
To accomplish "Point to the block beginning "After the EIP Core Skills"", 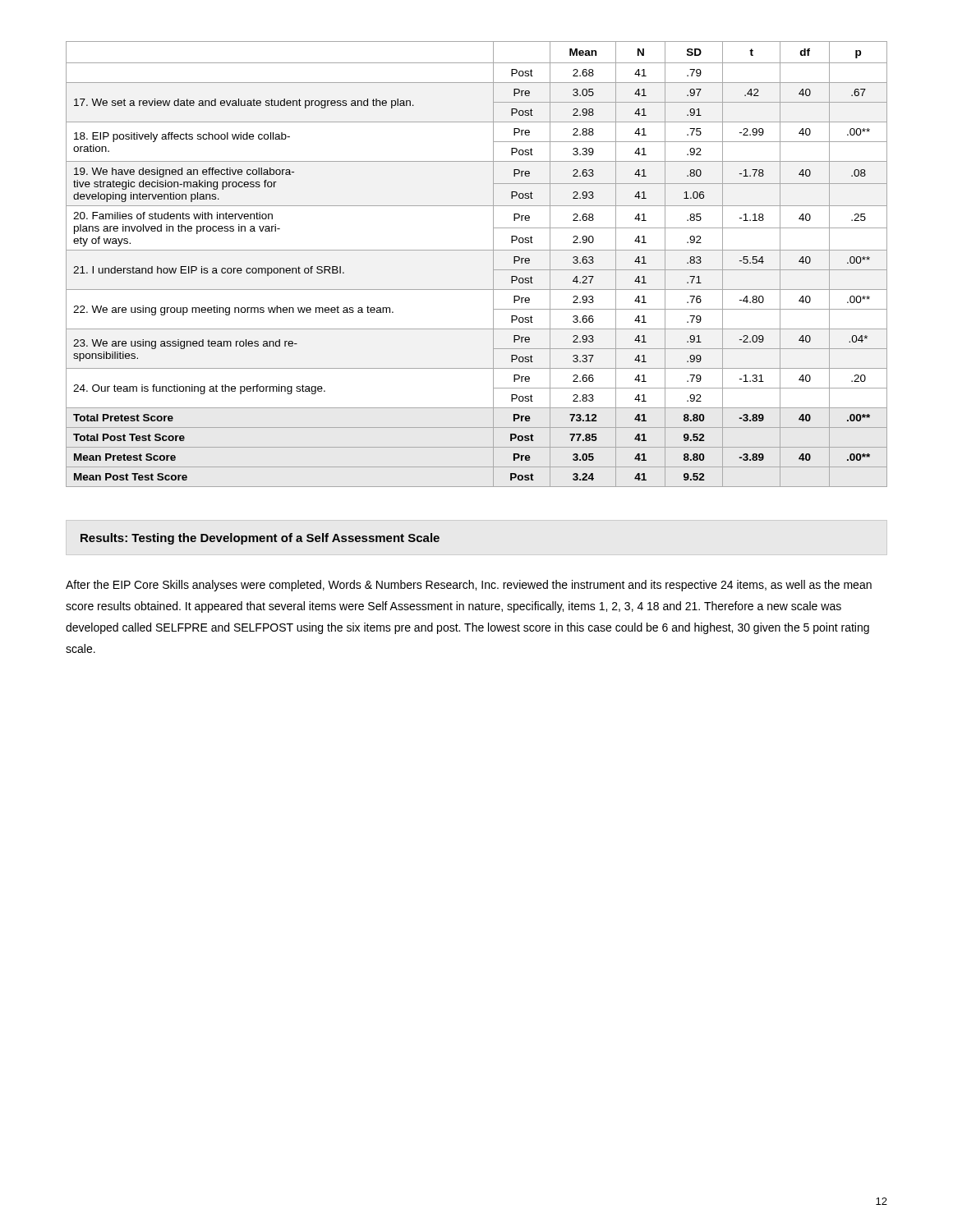I will coord(469,617).
